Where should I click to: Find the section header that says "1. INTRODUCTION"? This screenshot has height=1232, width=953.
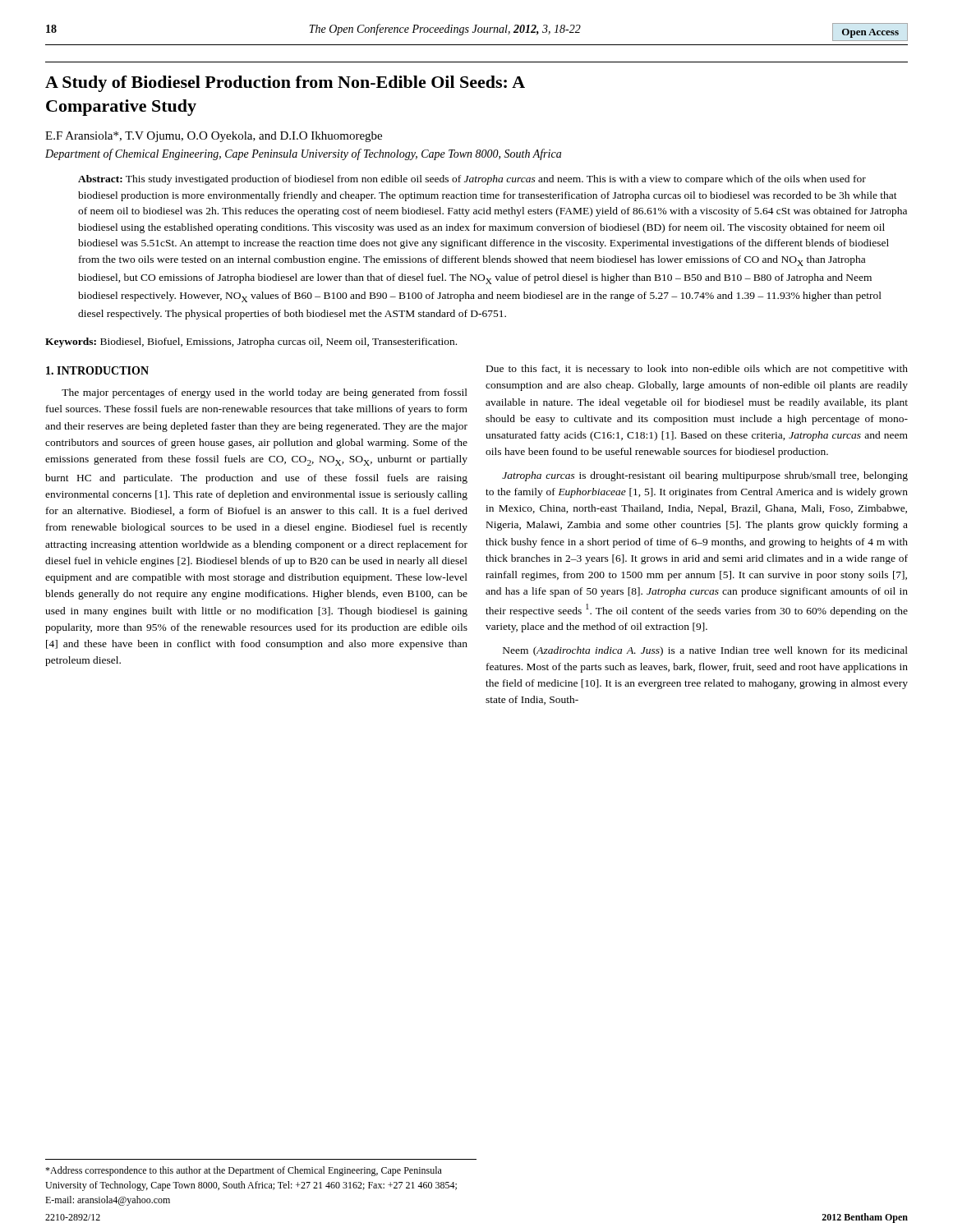[x=97, y=371]
